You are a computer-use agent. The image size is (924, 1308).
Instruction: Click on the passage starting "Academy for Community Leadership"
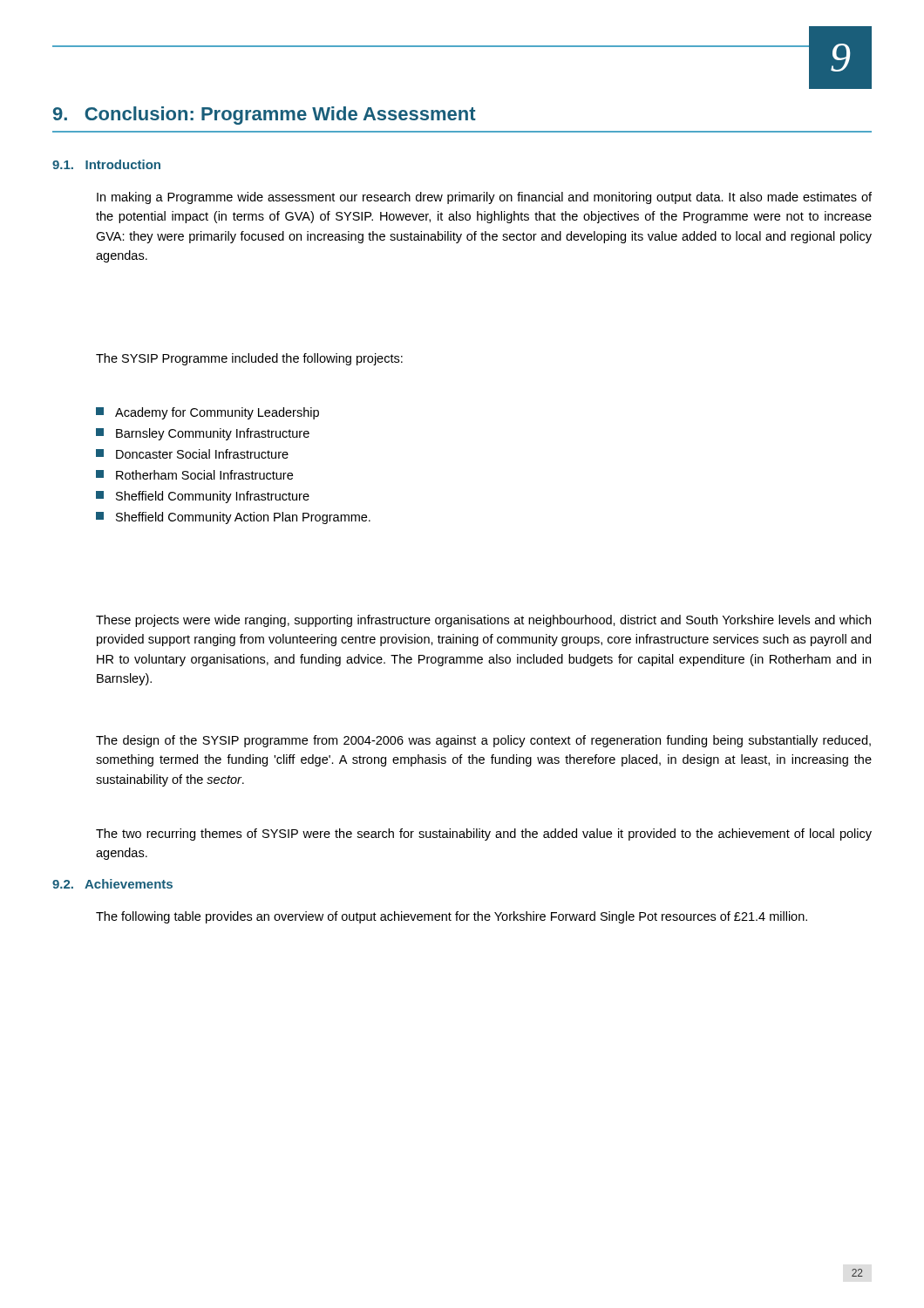click(x=217, y=412)
